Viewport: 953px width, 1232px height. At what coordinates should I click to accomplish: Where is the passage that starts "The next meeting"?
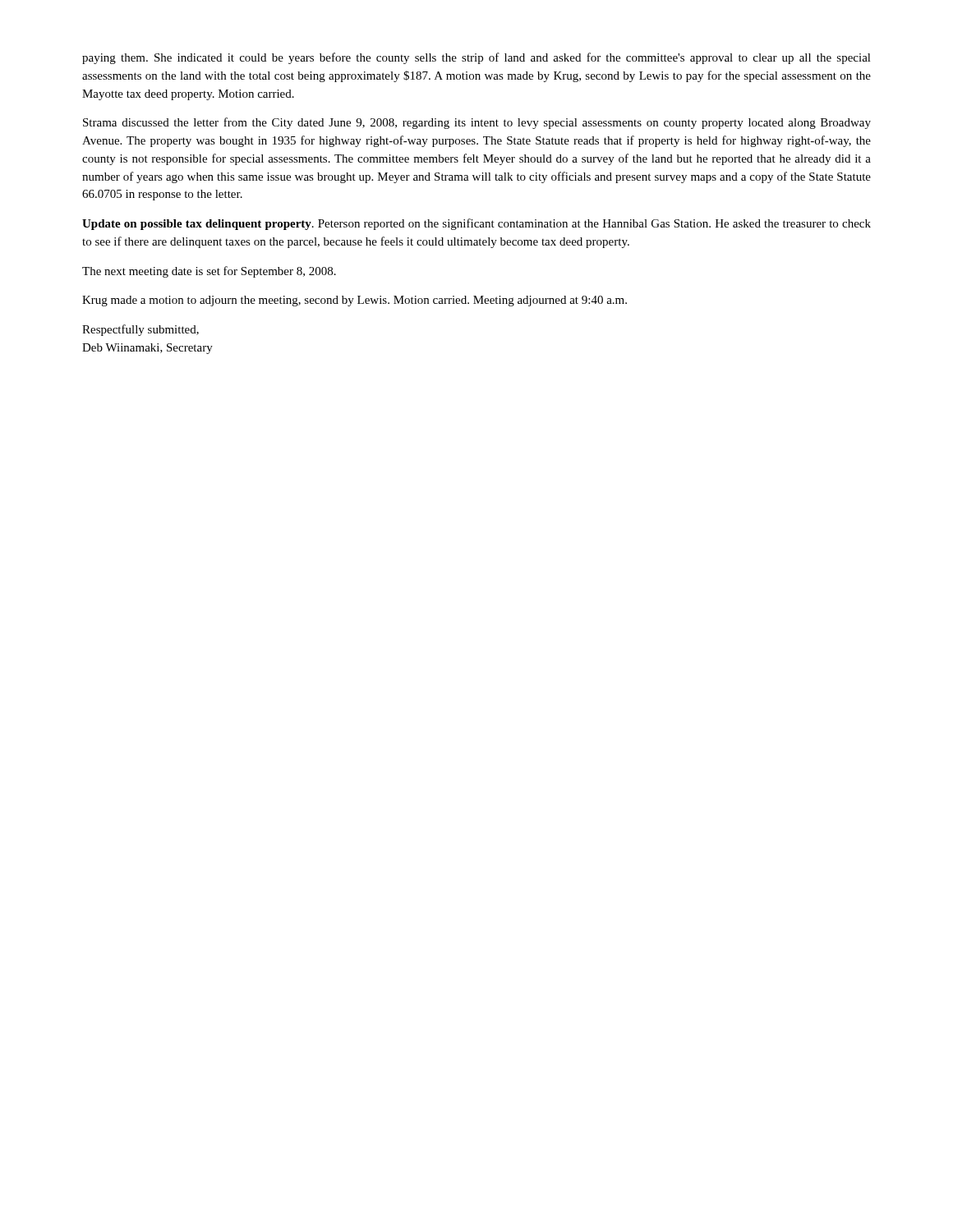coord(209,271)
